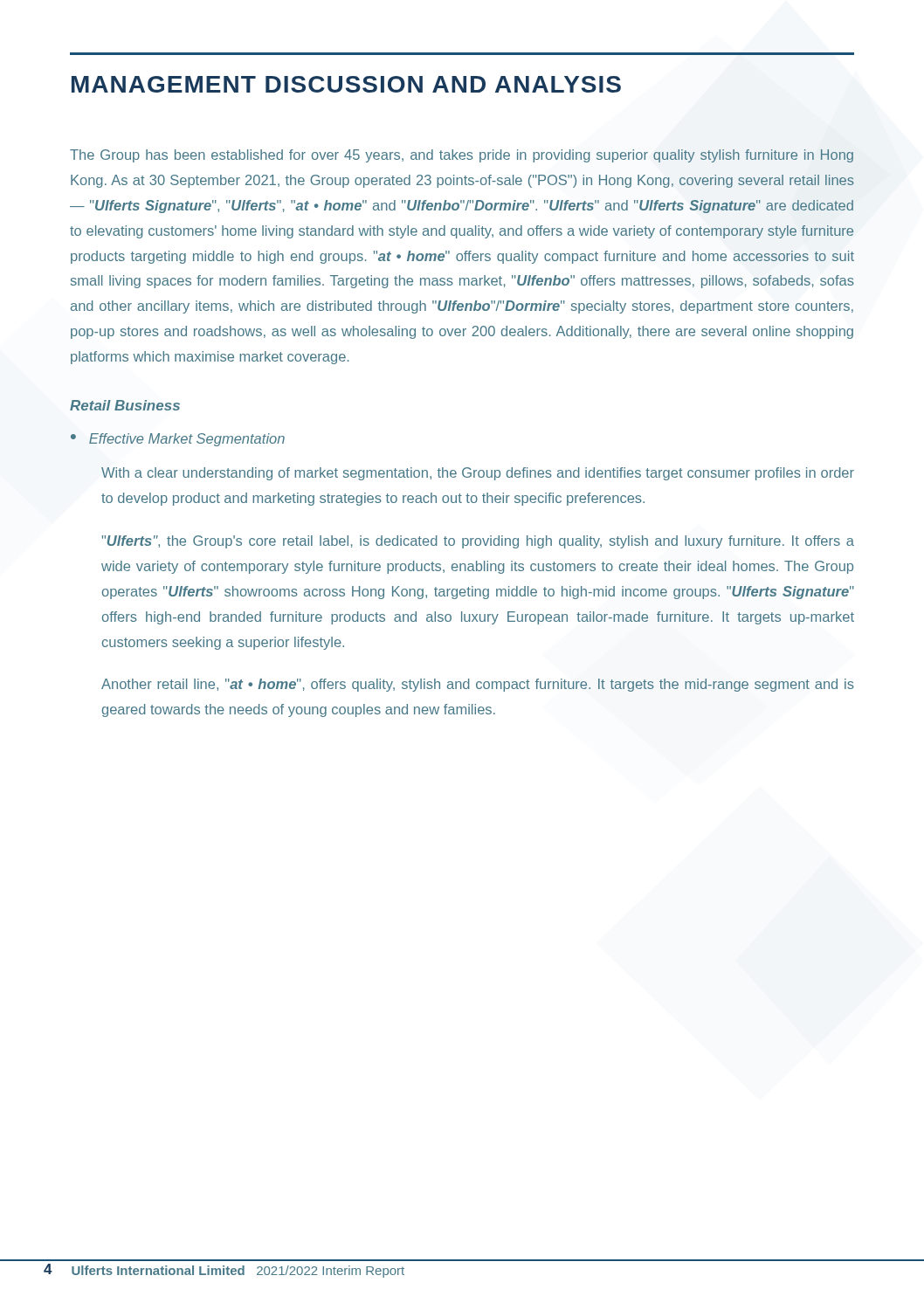Find the text block starting "• Effective Market"
The height and width of the screenshot is (1310, 924).
(x=177, y=438)
